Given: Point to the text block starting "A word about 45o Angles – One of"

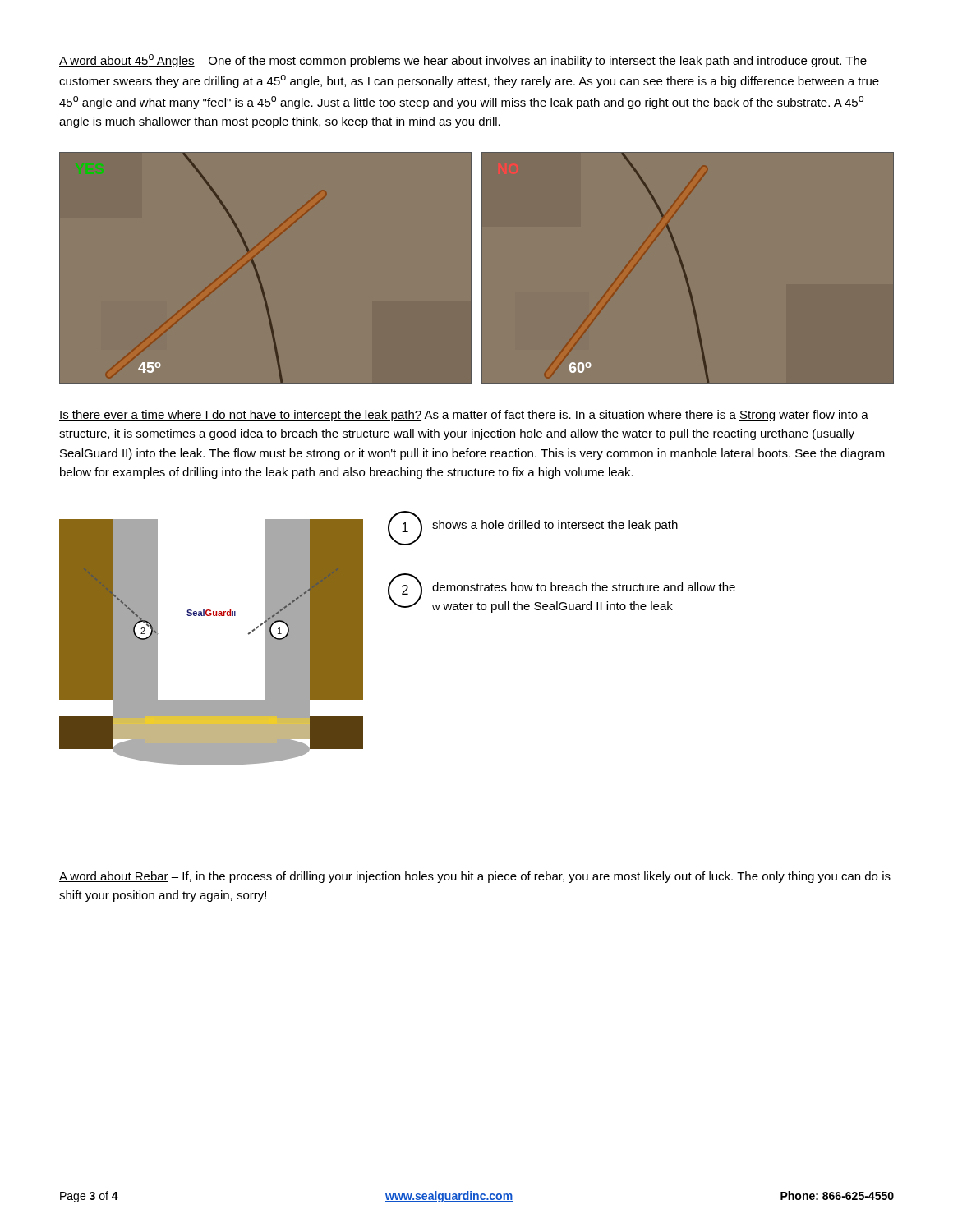Looking at the screenshot, I should tap(469, 89).
